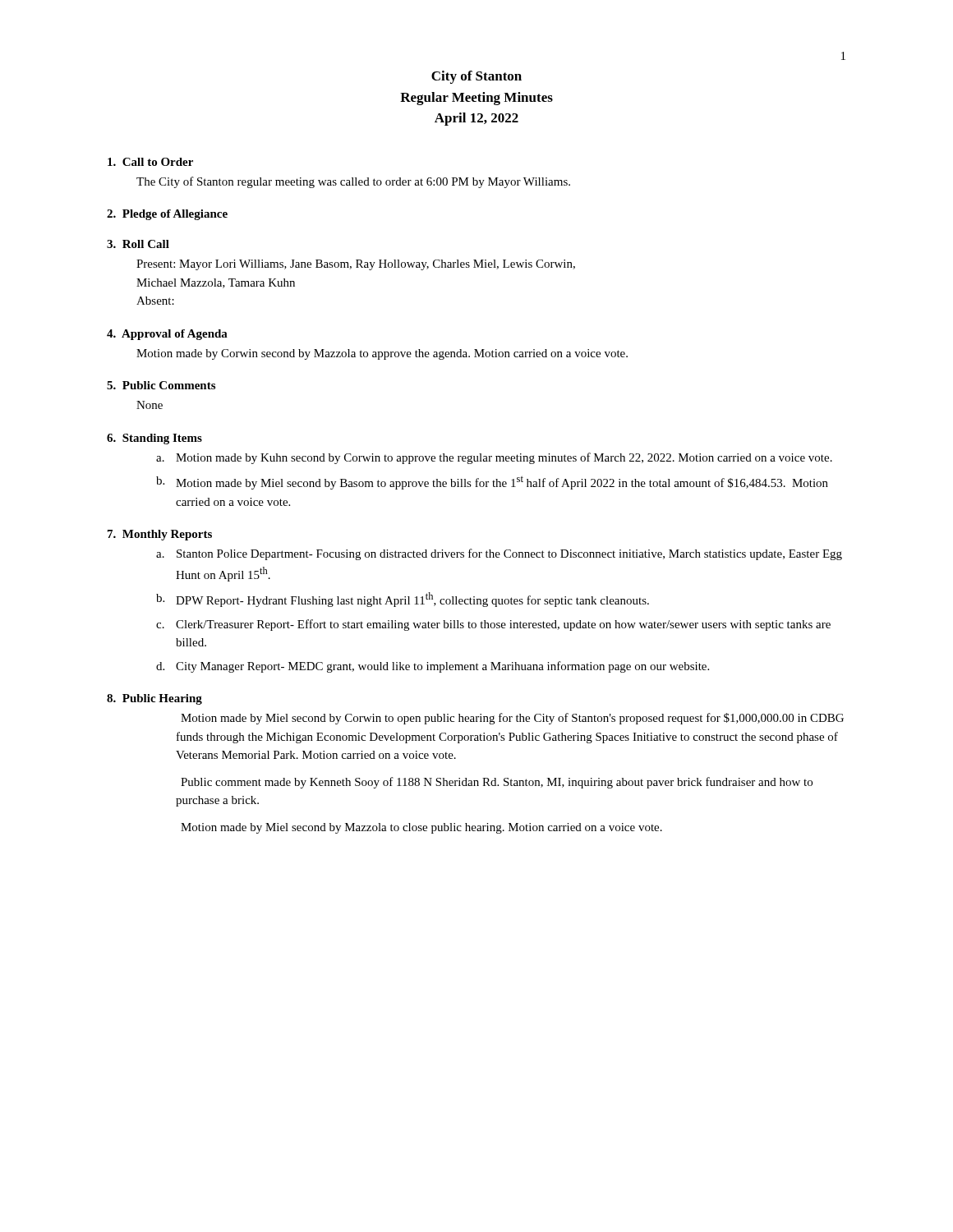
Task: Locate the block of text that opens with "Present: Mayor Lori"
Action: click(x=356, y=265)
